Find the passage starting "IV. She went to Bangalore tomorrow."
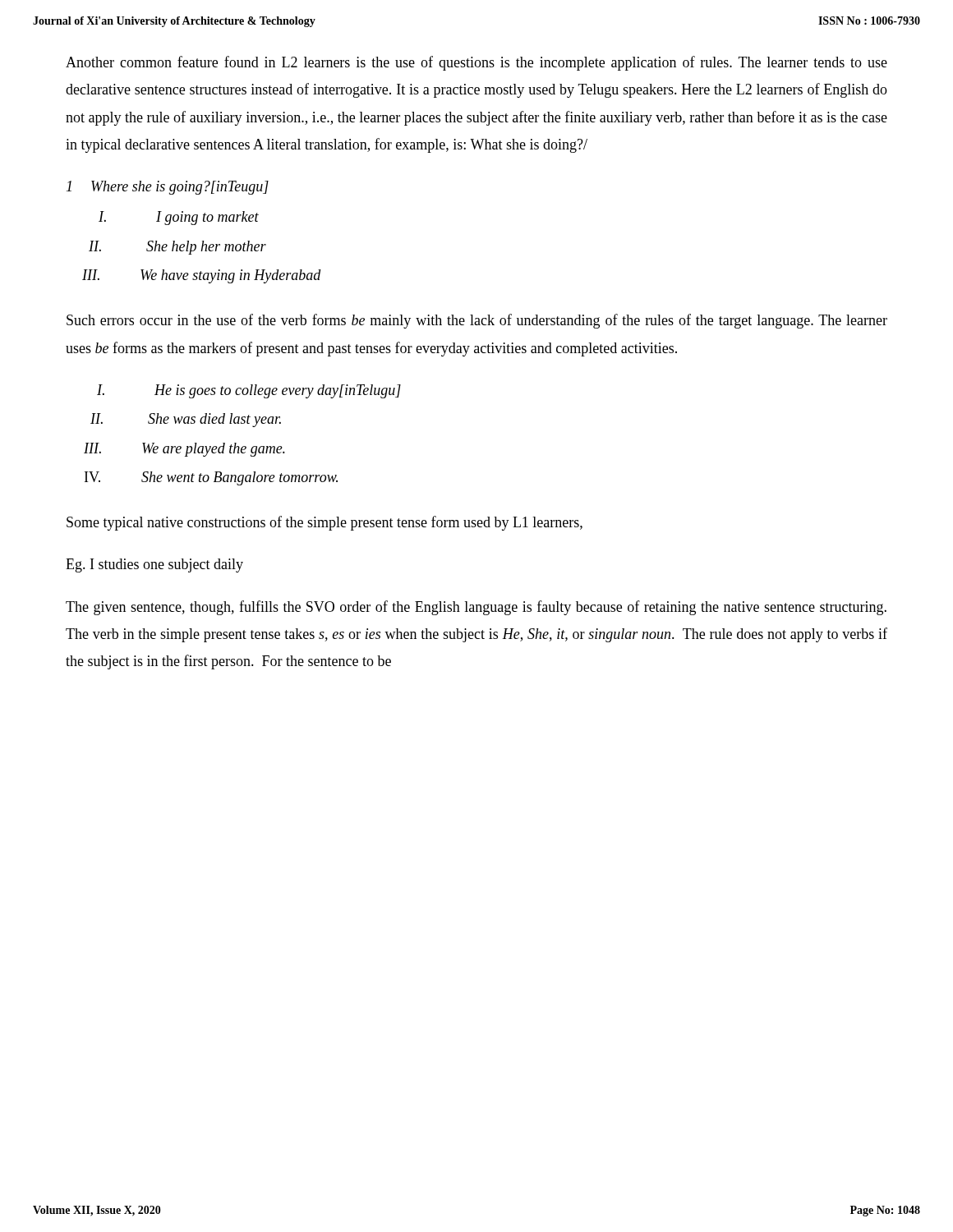The width and height of the screenshot is (953, 1232). [x=207, y=478]
